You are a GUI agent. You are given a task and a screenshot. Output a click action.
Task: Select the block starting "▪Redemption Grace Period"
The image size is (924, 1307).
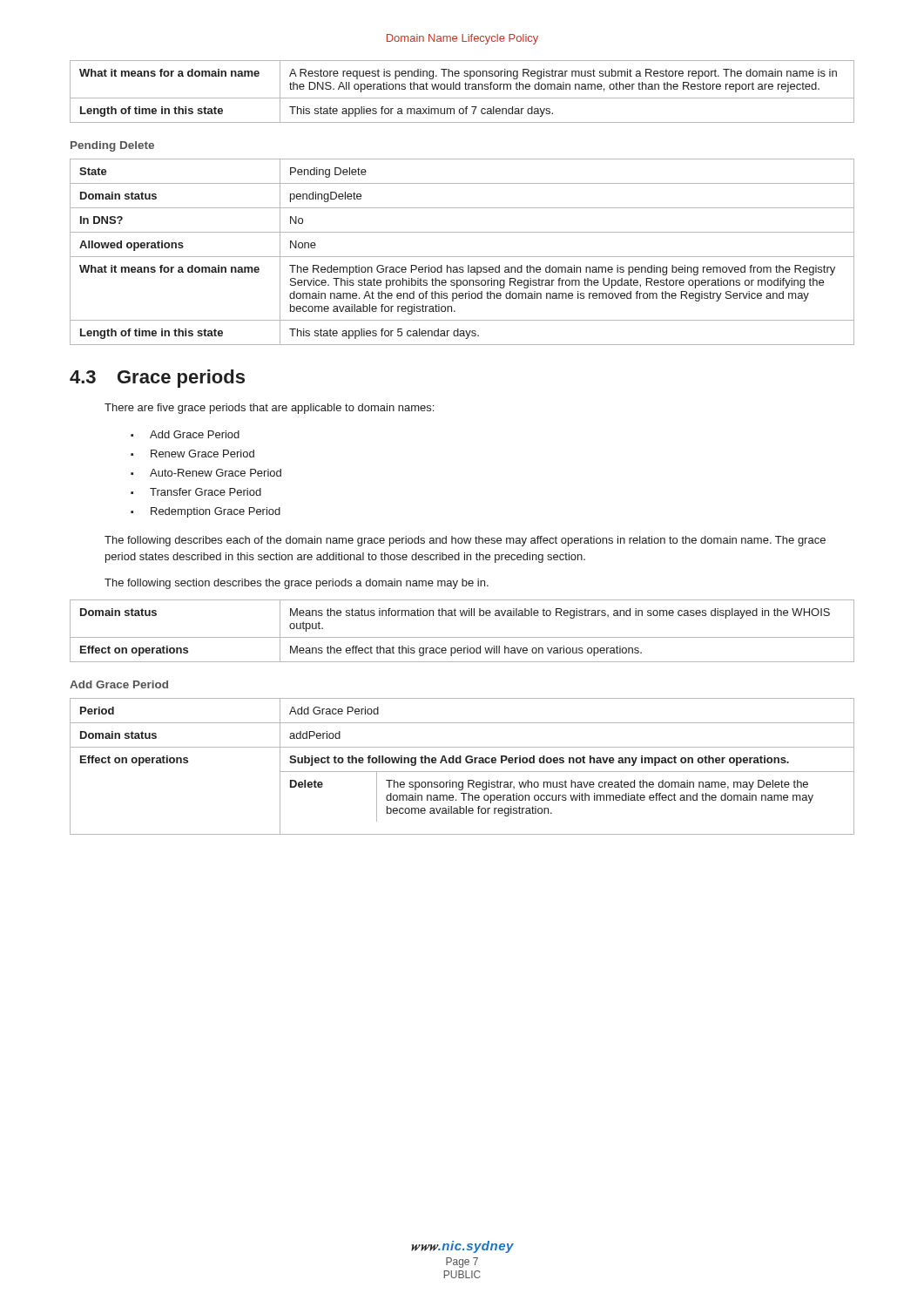point(206,511)
